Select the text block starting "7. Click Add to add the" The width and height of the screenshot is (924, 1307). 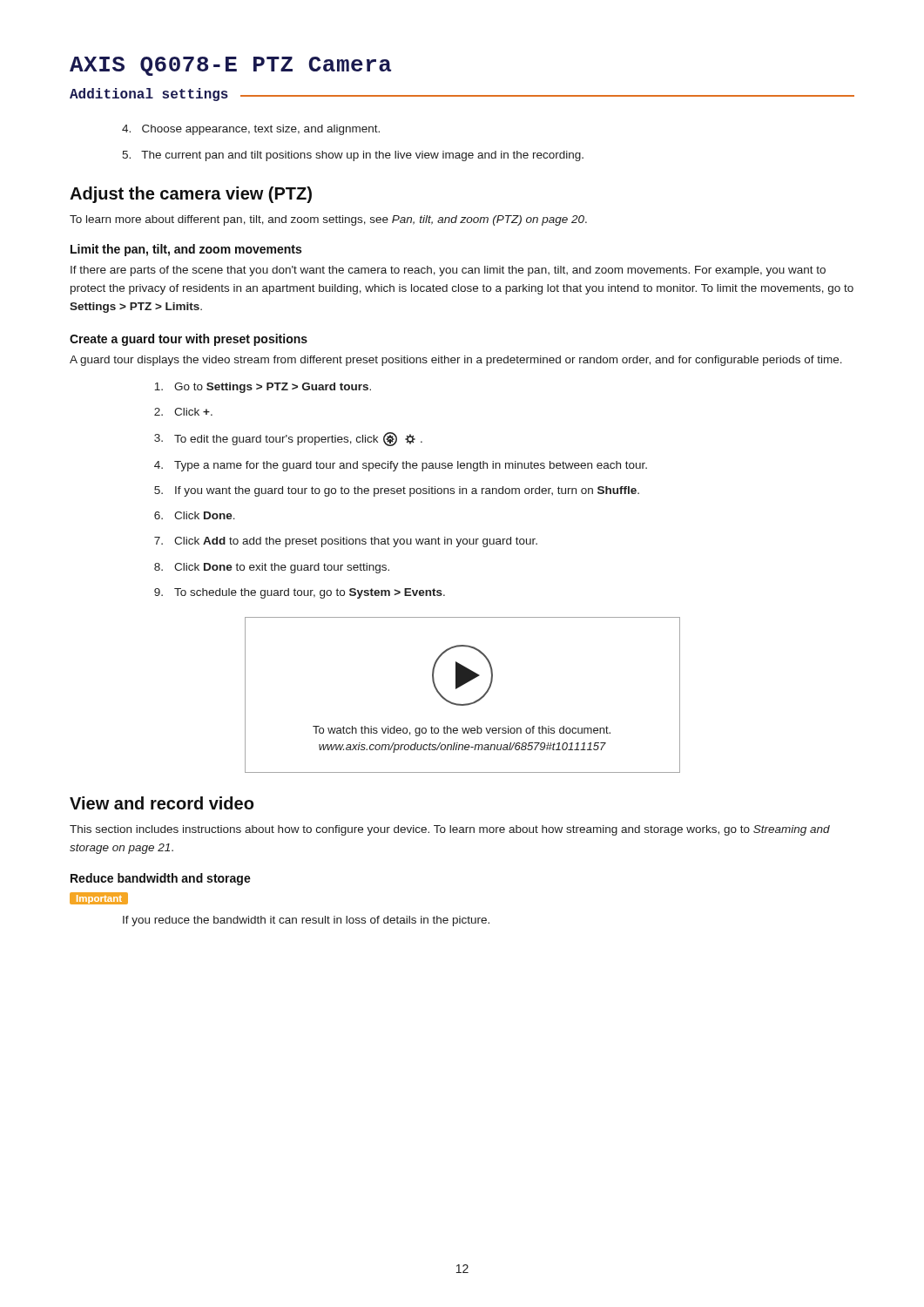click(330, 542)
